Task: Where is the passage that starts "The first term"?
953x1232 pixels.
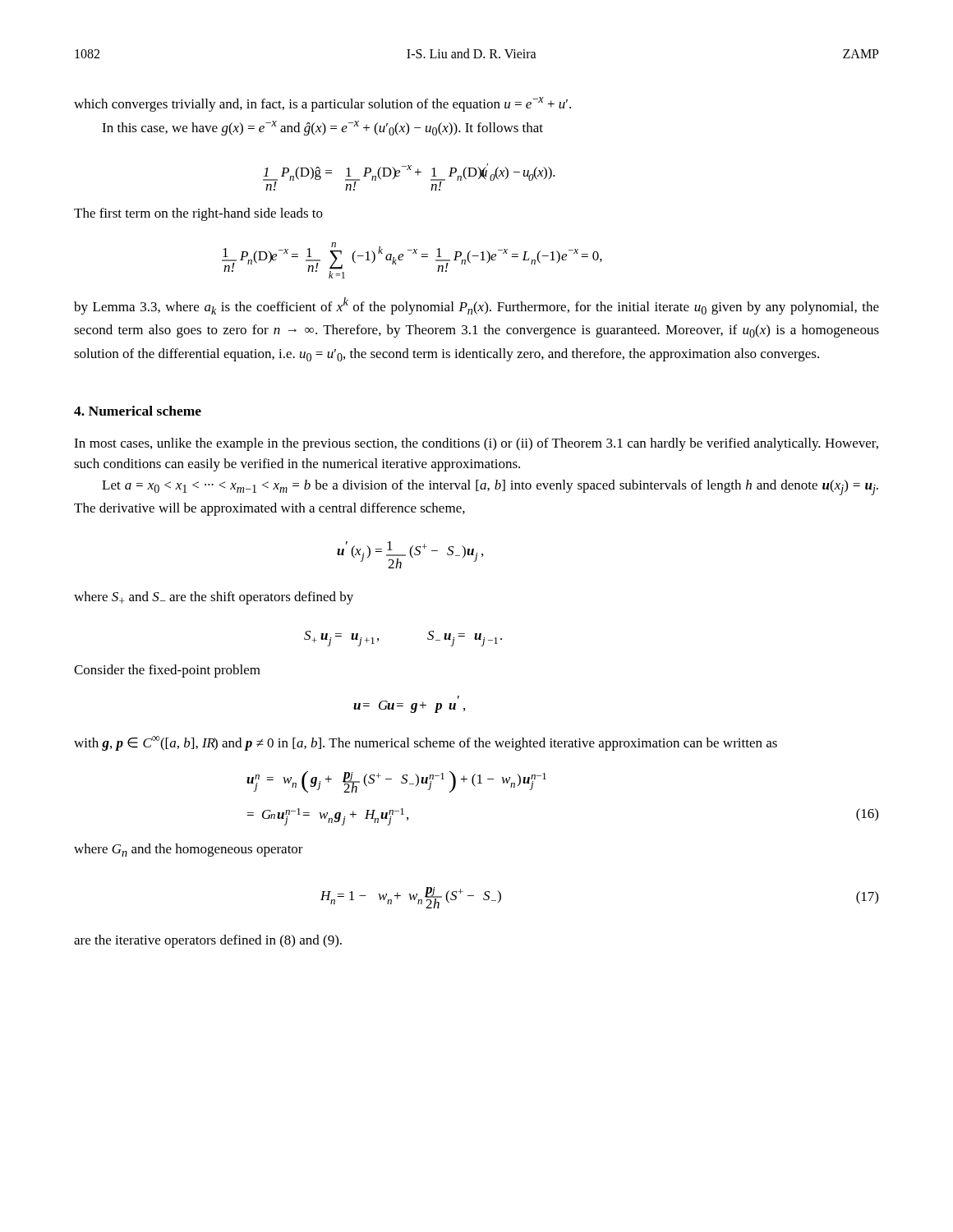Action: coord(198,214)
